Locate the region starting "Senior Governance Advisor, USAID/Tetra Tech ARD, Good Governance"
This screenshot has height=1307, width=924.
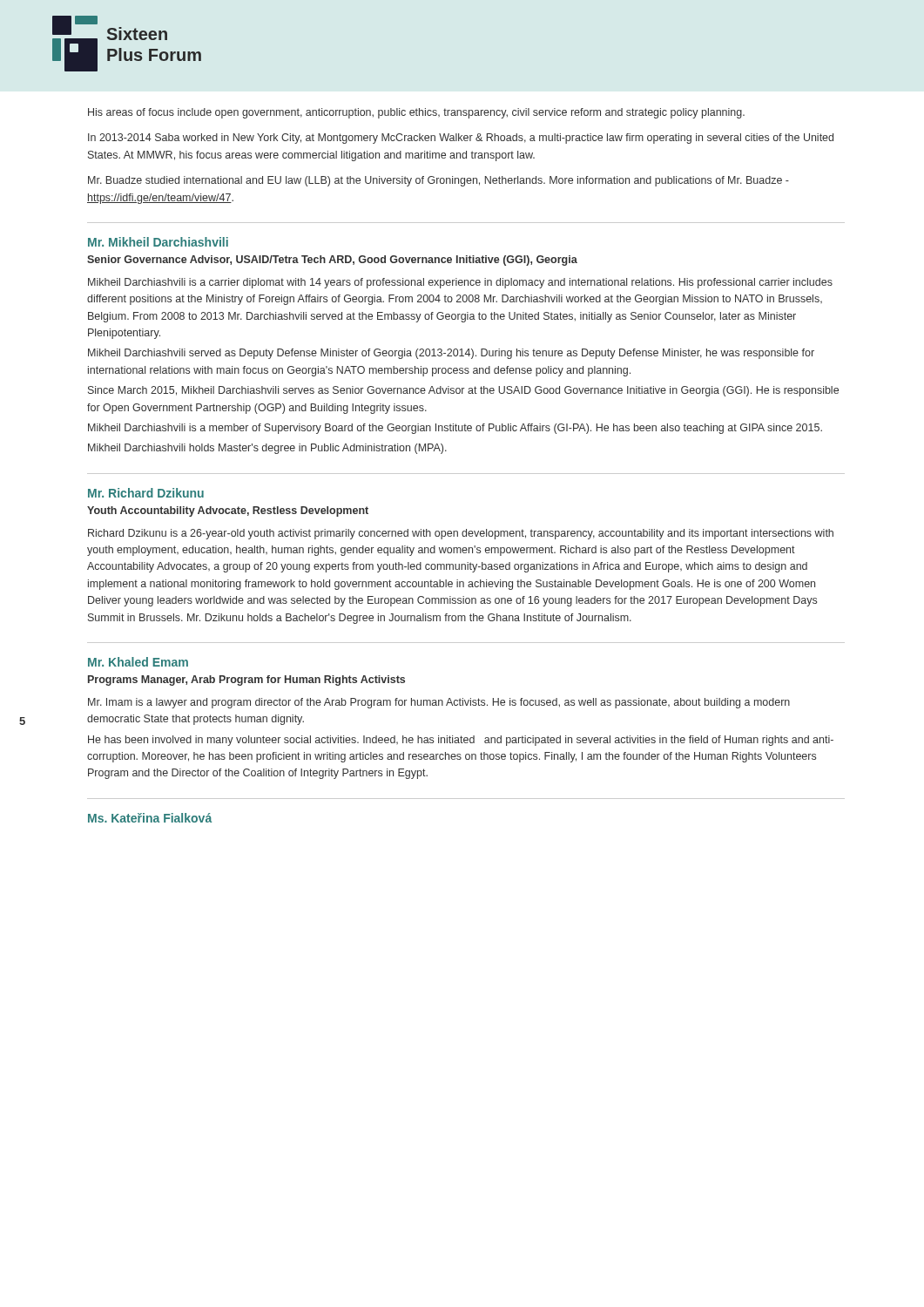[x=332, y=260]
